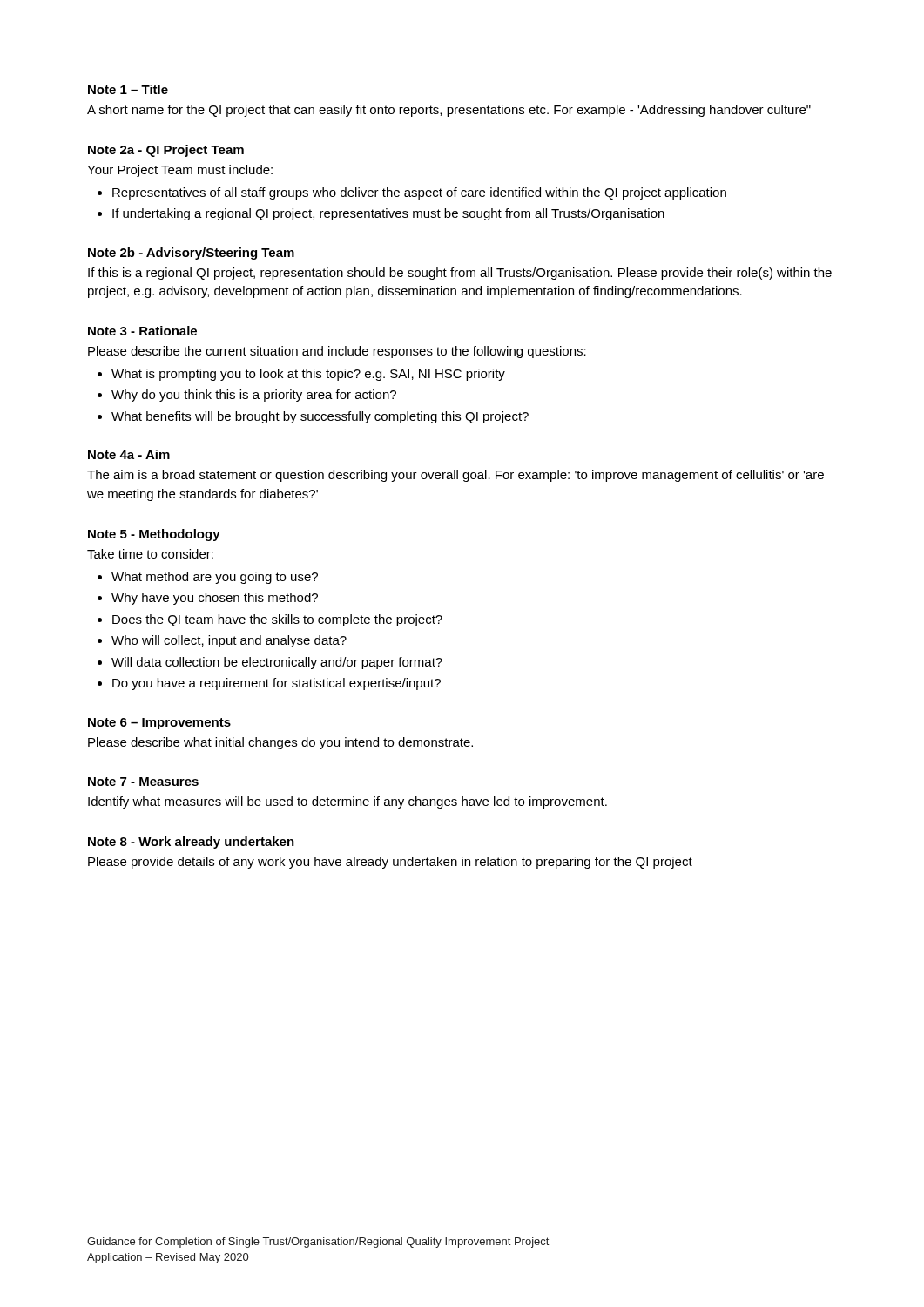
Task: Locate the region starting "Note 4a - Aim"
Action: point(129,455)
